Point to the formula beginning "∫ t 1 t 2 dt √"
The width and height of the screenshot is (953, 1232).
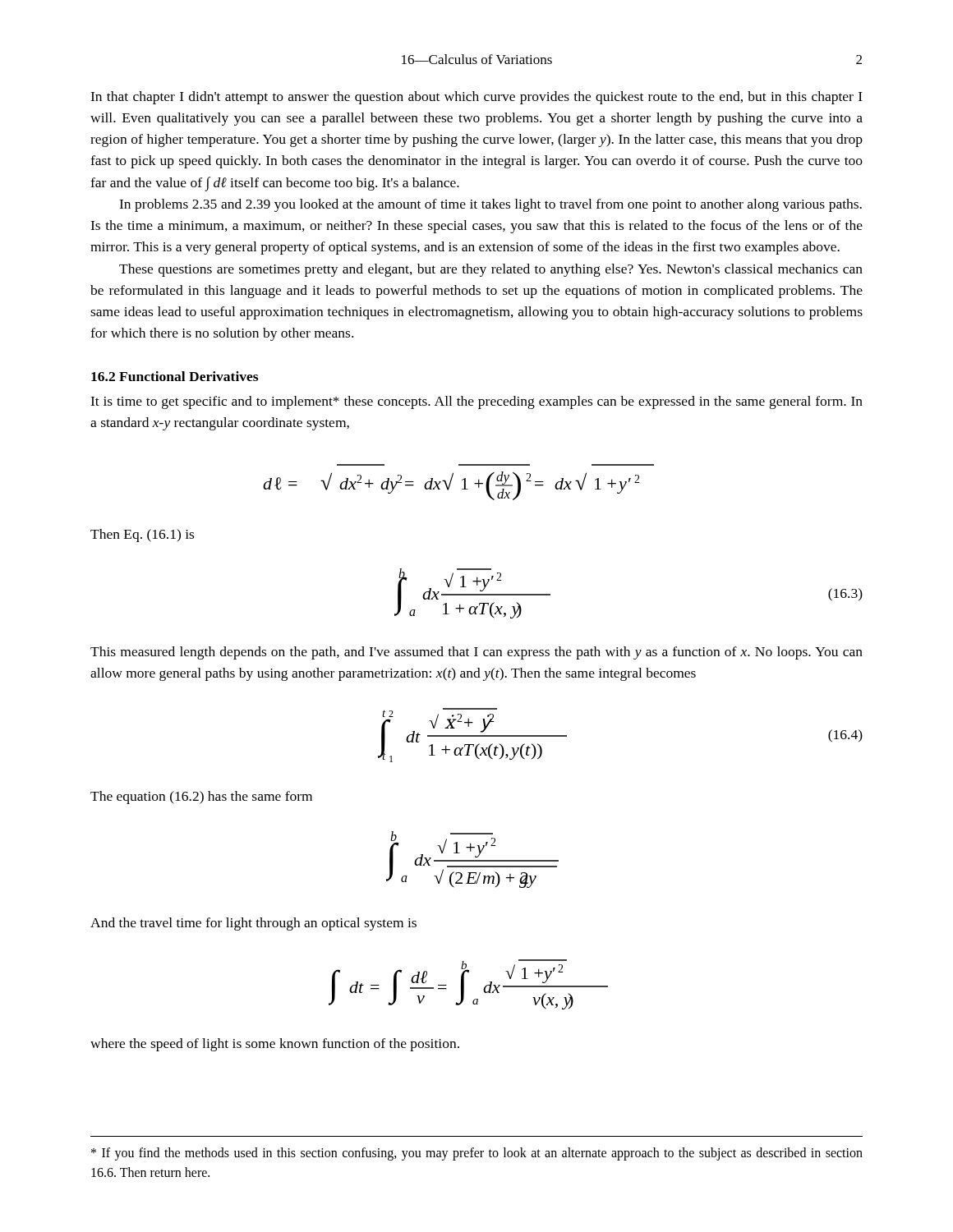[x=476, y=734]
